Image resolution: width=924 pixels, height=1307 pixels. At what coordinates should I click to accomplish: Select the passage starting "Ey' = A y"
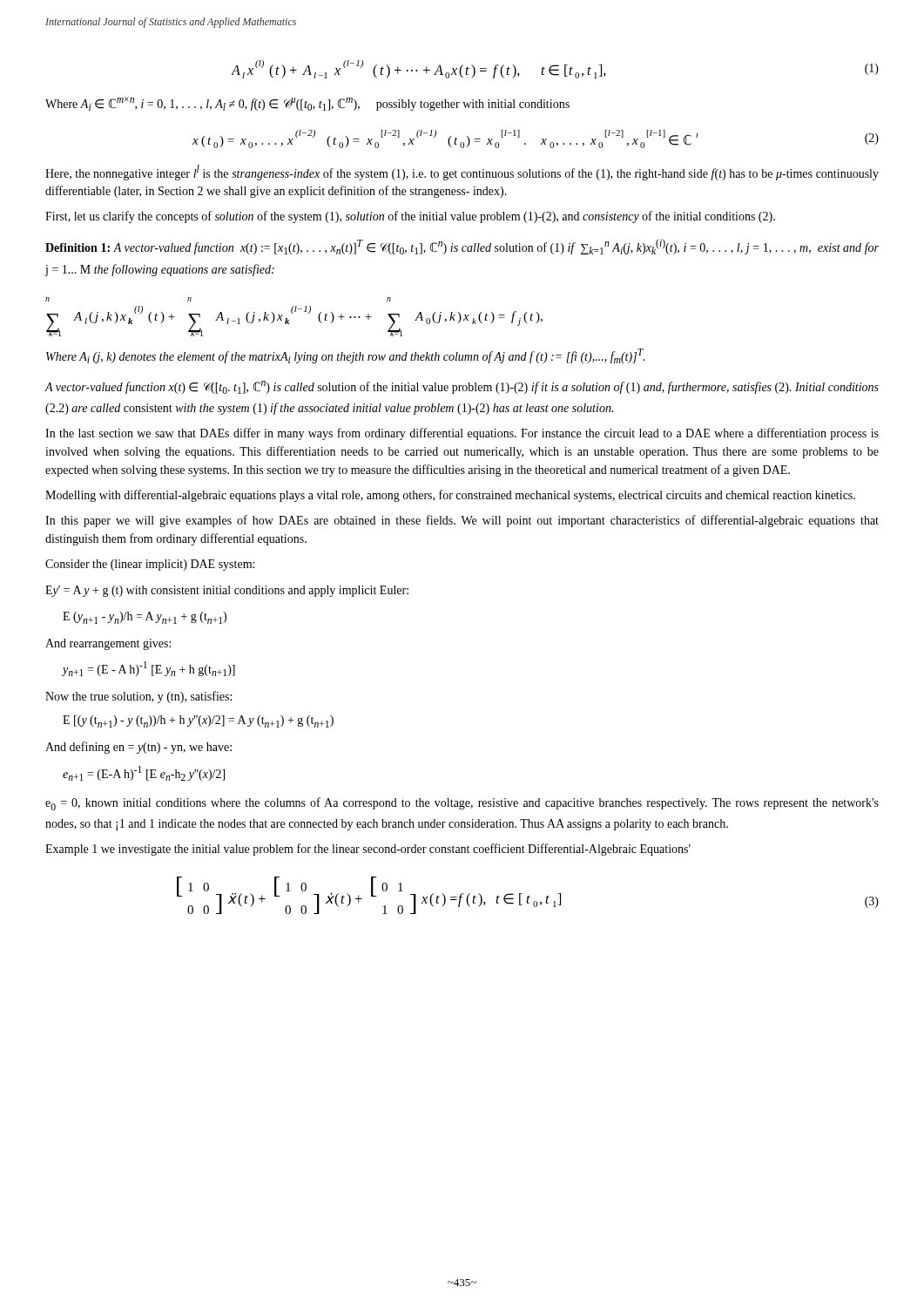tap(227, 590)
